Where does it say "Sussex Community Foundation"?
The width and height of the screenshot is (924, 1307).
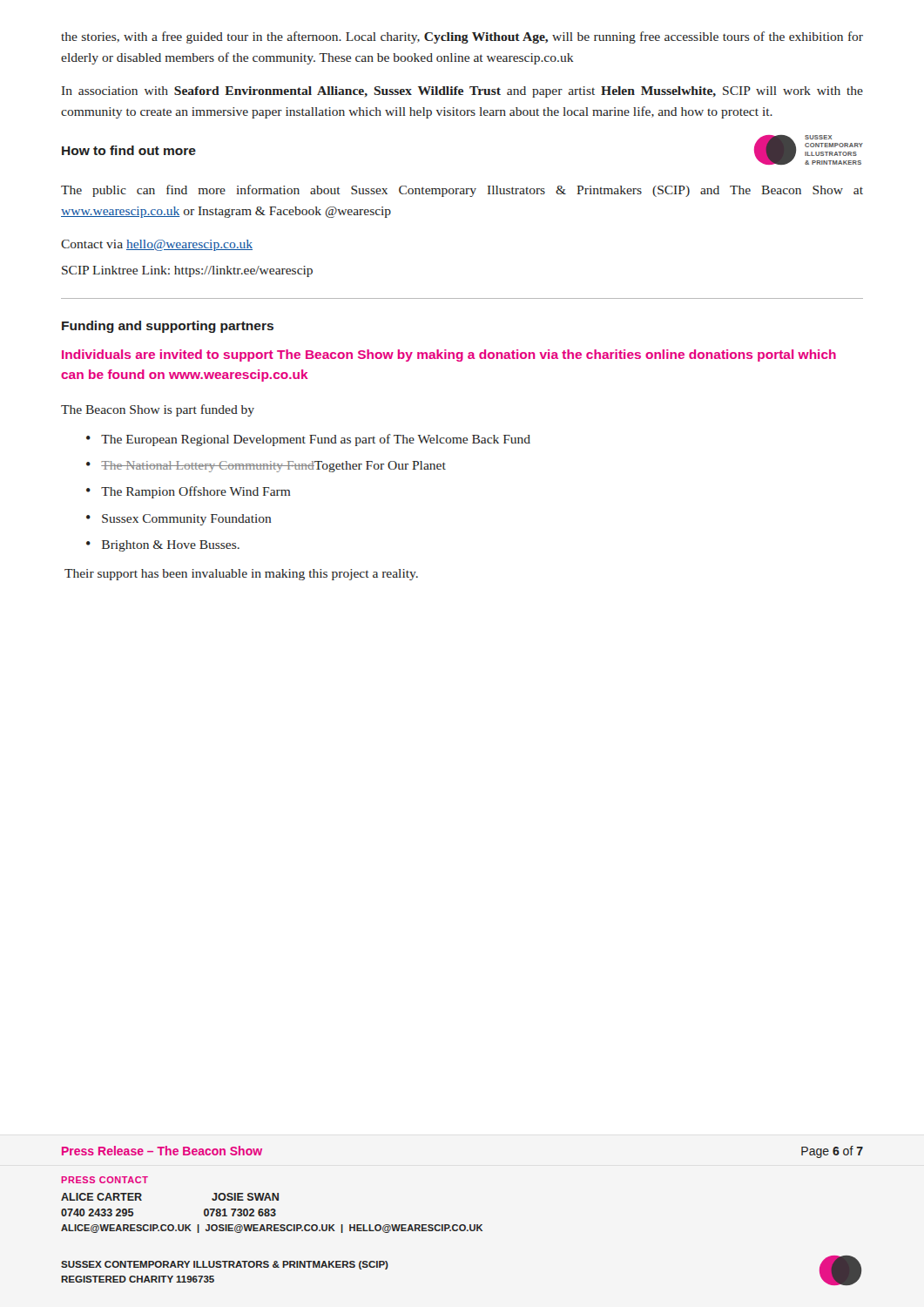coord(186,518)
